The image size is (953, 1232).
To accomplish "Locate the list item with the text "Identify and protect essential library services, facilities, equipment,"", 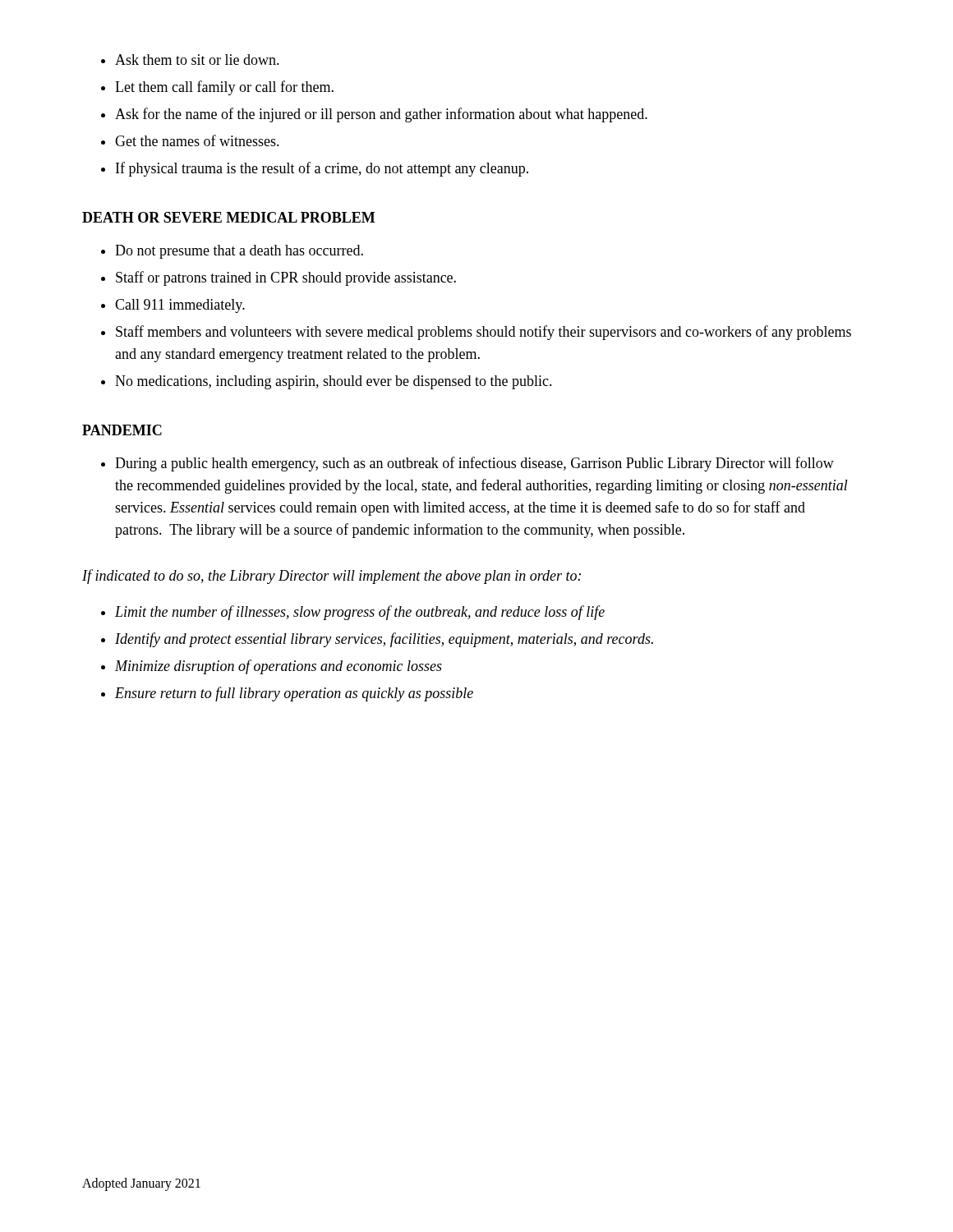I will coord(476,639).
